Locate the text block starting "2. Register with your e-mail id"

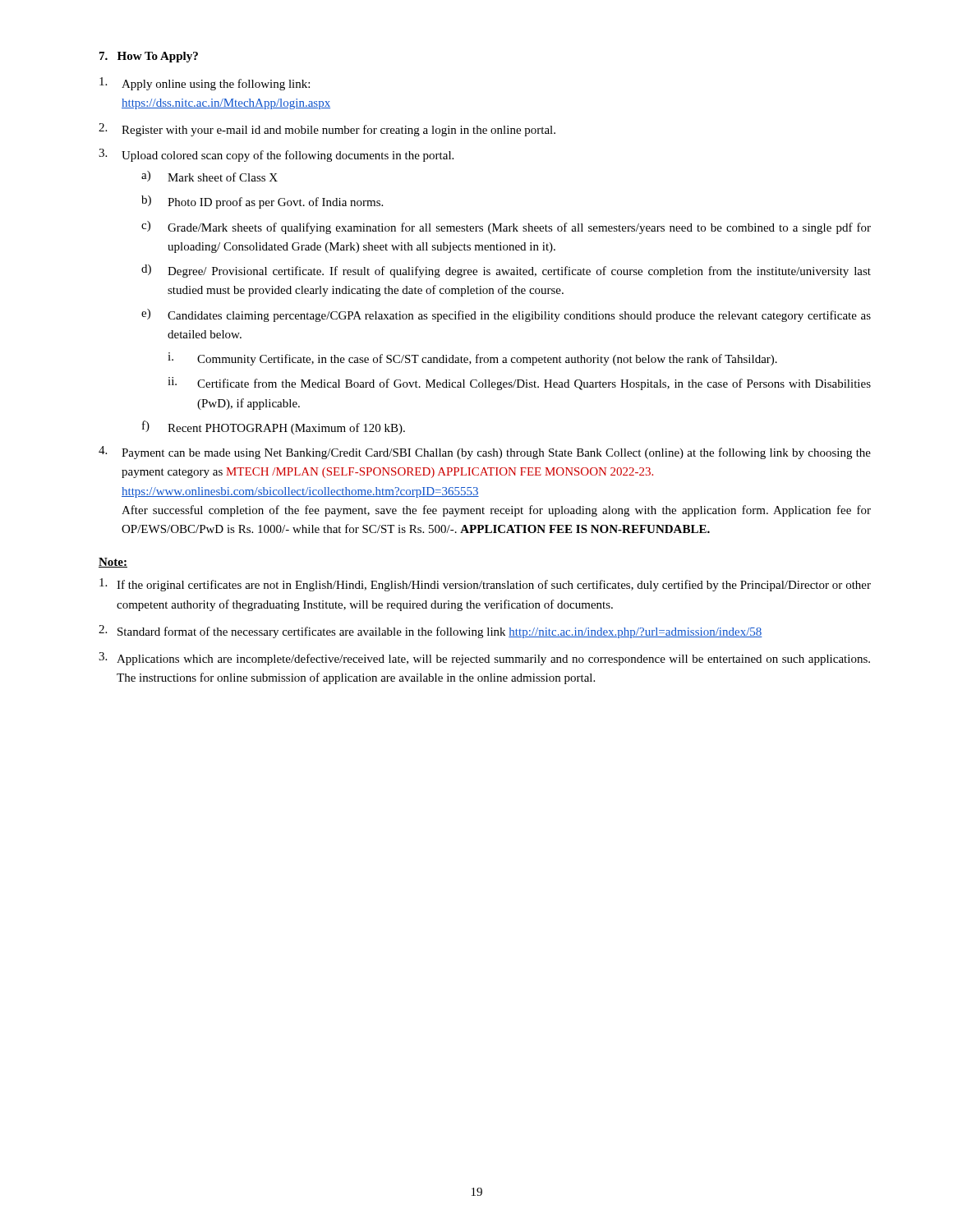click(x=485, y=130)
